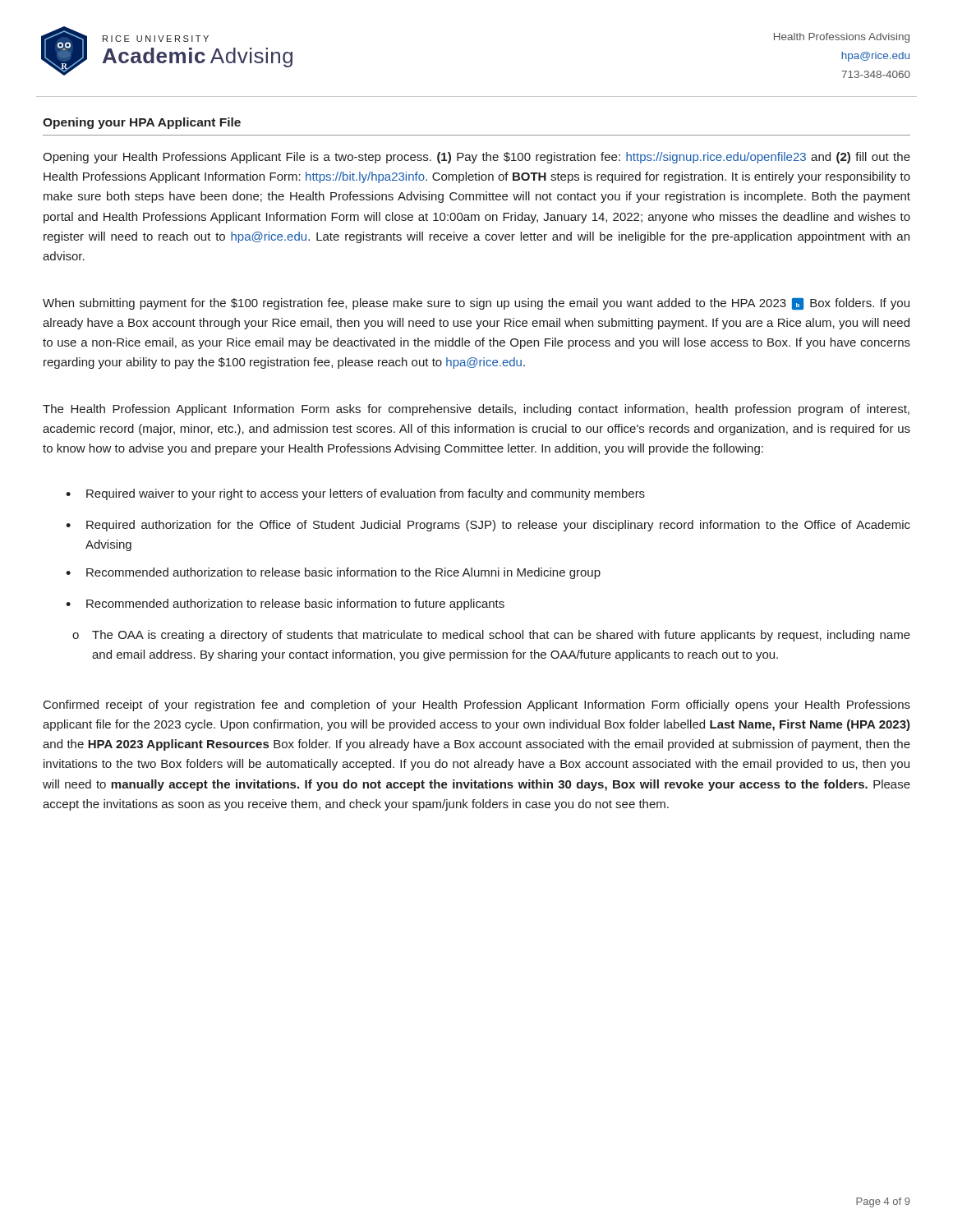Image resolution: width=953 pixels, height=1232 pixels.
Task: Select the text block with the text "When submitting payment for the"
Action: (476, 332)
